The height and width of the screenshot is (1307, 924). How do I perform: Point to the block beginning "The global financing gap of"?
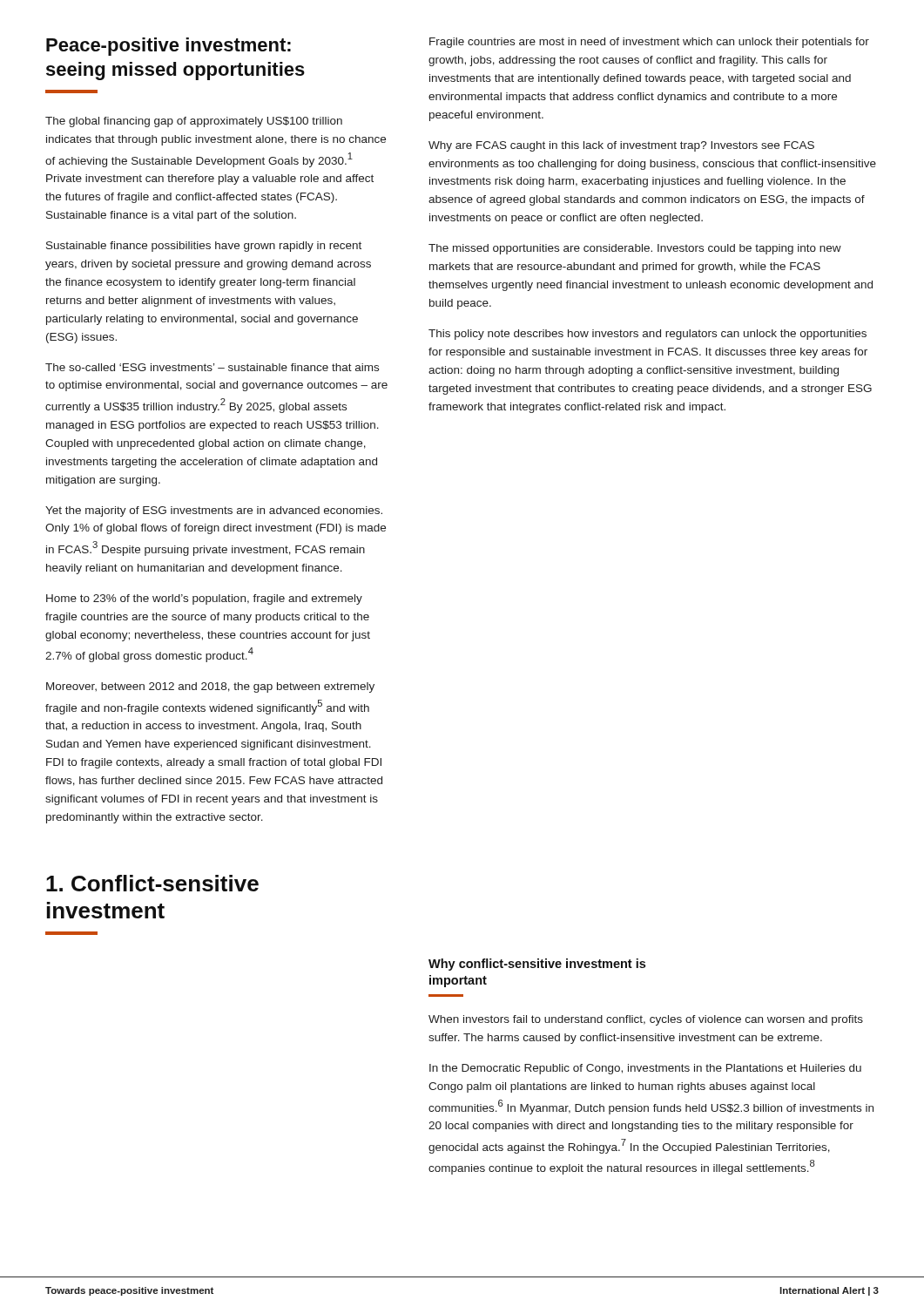pos(218,169)
